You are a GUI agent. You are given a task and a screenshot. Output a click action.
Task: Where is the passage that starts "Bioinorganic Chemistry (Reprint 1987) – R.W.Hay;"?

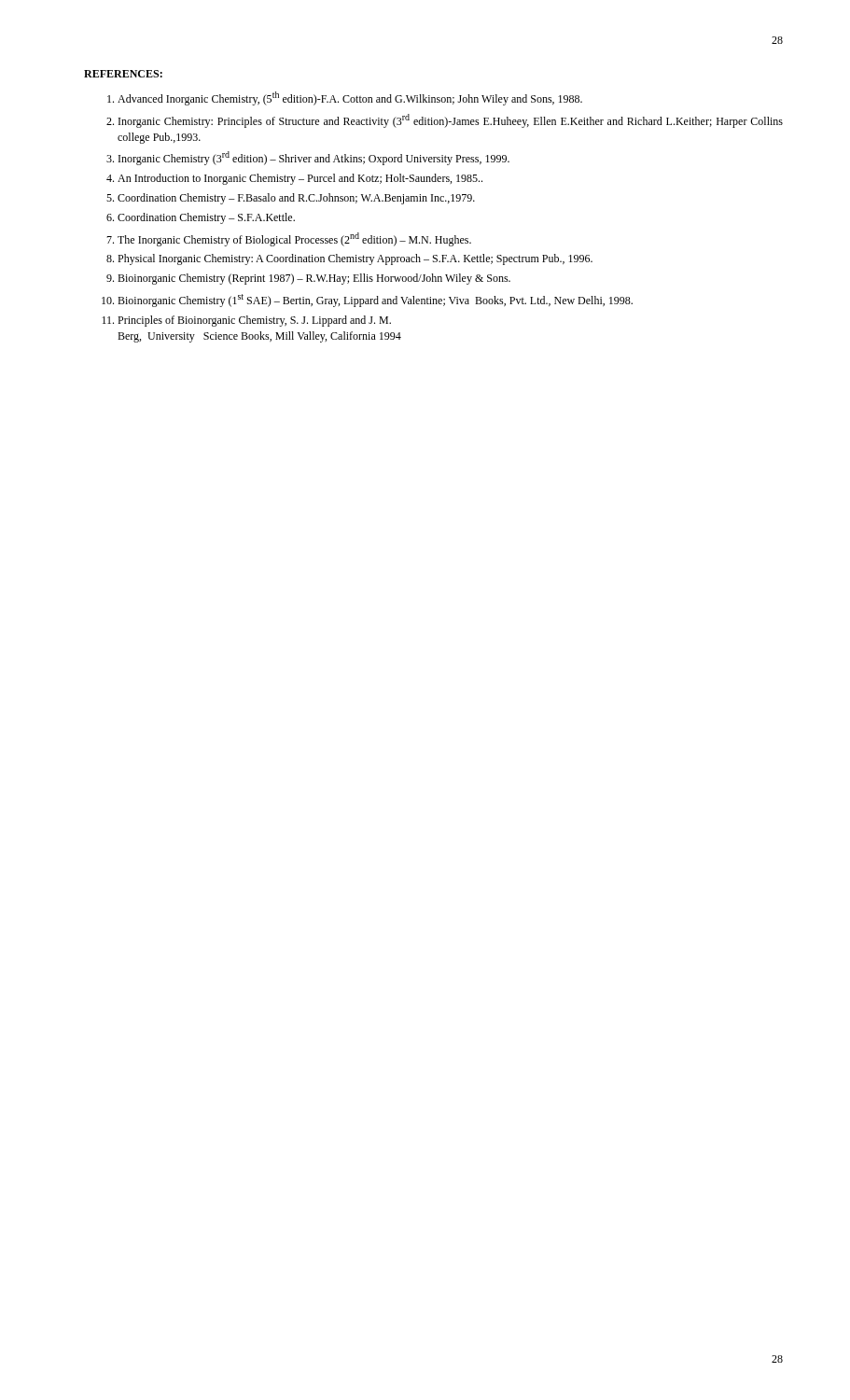click(x=314, y=278)
